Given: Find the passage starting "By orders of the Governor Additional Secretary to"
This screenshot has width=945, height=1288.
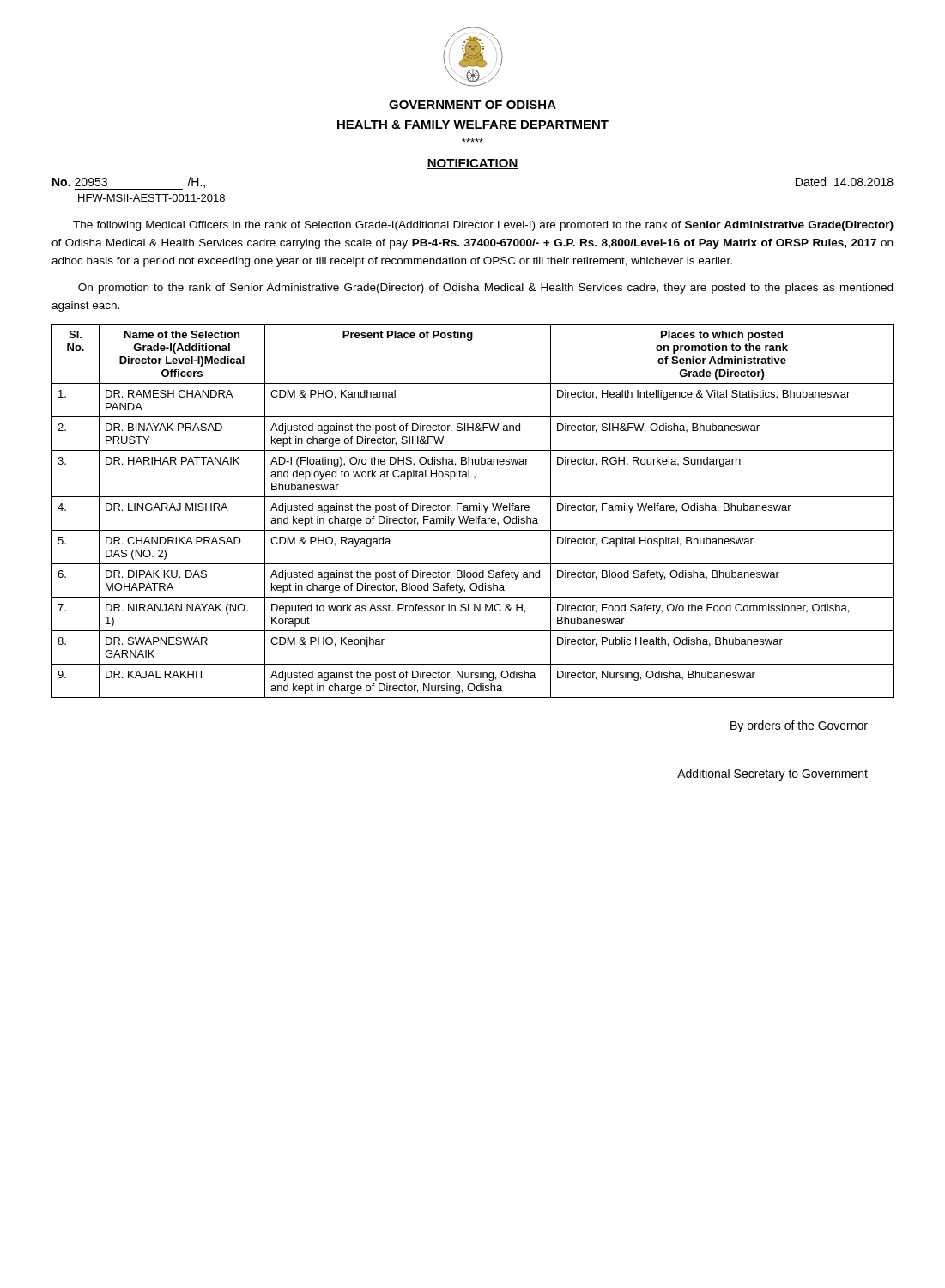Looking at the screenshot, I should click(799, 726).
